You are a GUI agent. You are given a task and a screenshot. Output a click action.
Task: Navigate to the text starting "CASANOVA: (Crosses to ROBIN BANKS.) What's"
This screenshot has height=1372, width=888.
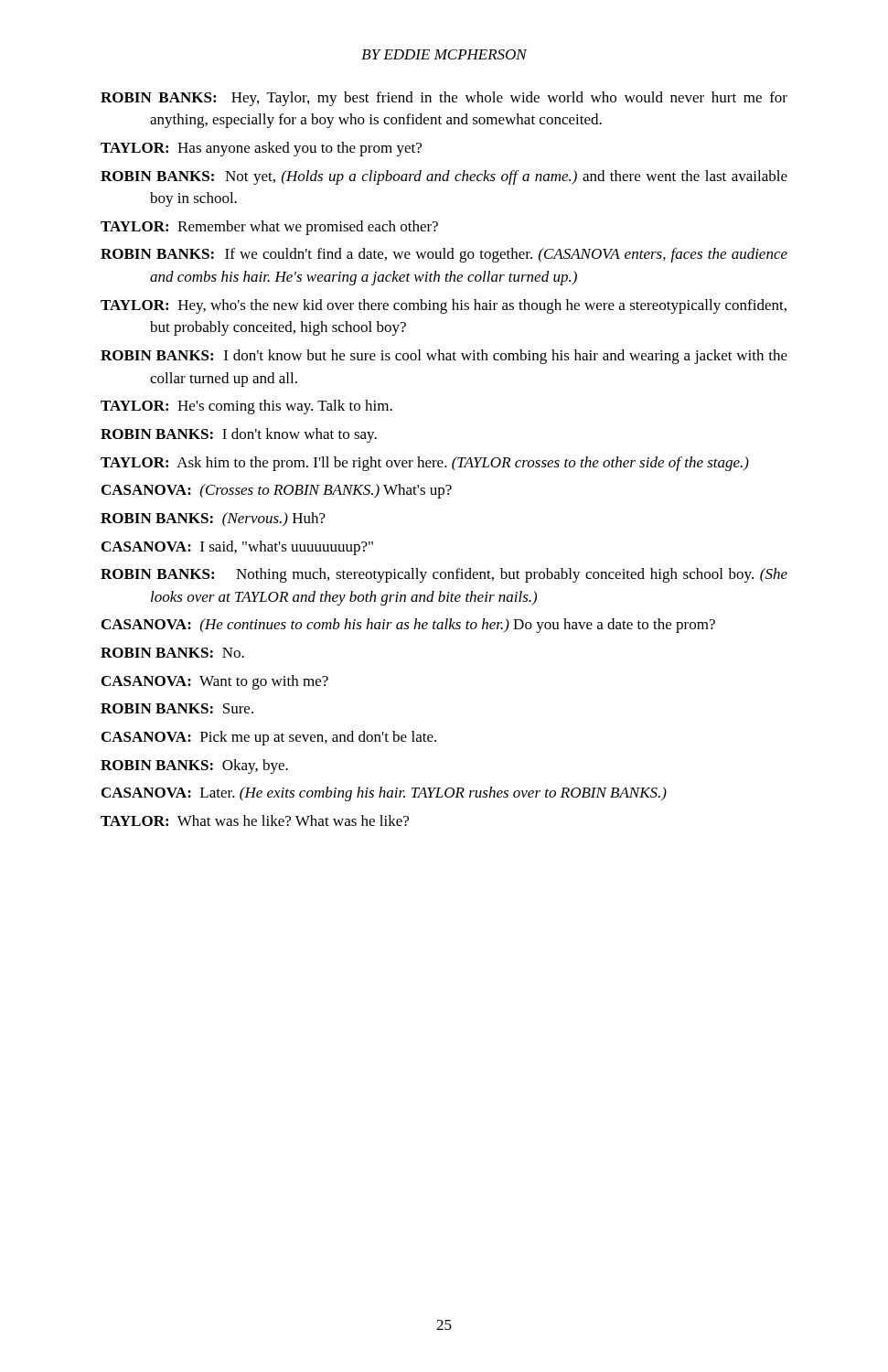tap(276, 490)
